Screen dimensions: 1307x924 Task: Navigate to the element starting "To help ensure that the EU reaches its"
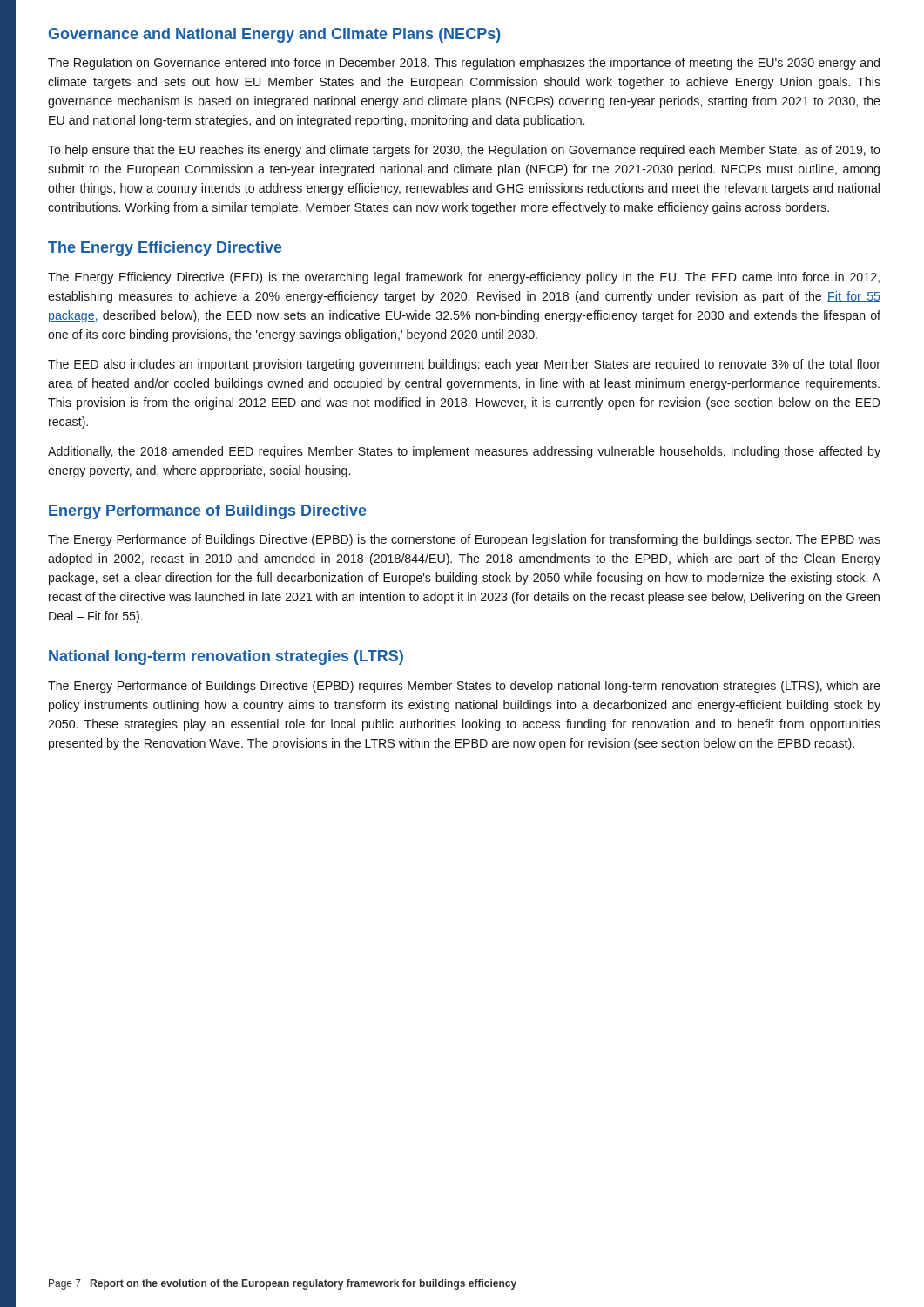(x=464, y=179)
